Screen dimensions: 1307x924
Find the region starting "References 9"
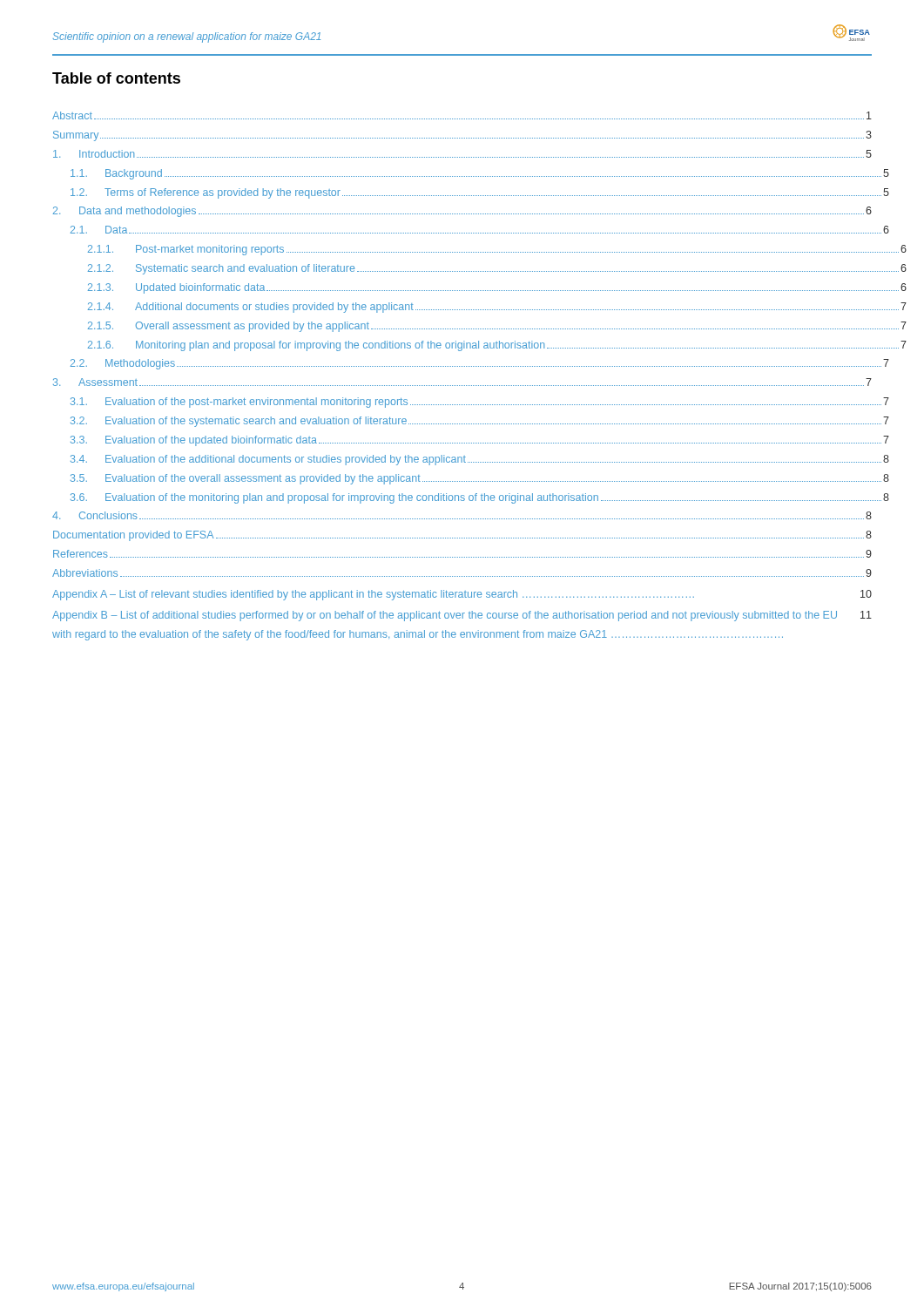[462, 555]
